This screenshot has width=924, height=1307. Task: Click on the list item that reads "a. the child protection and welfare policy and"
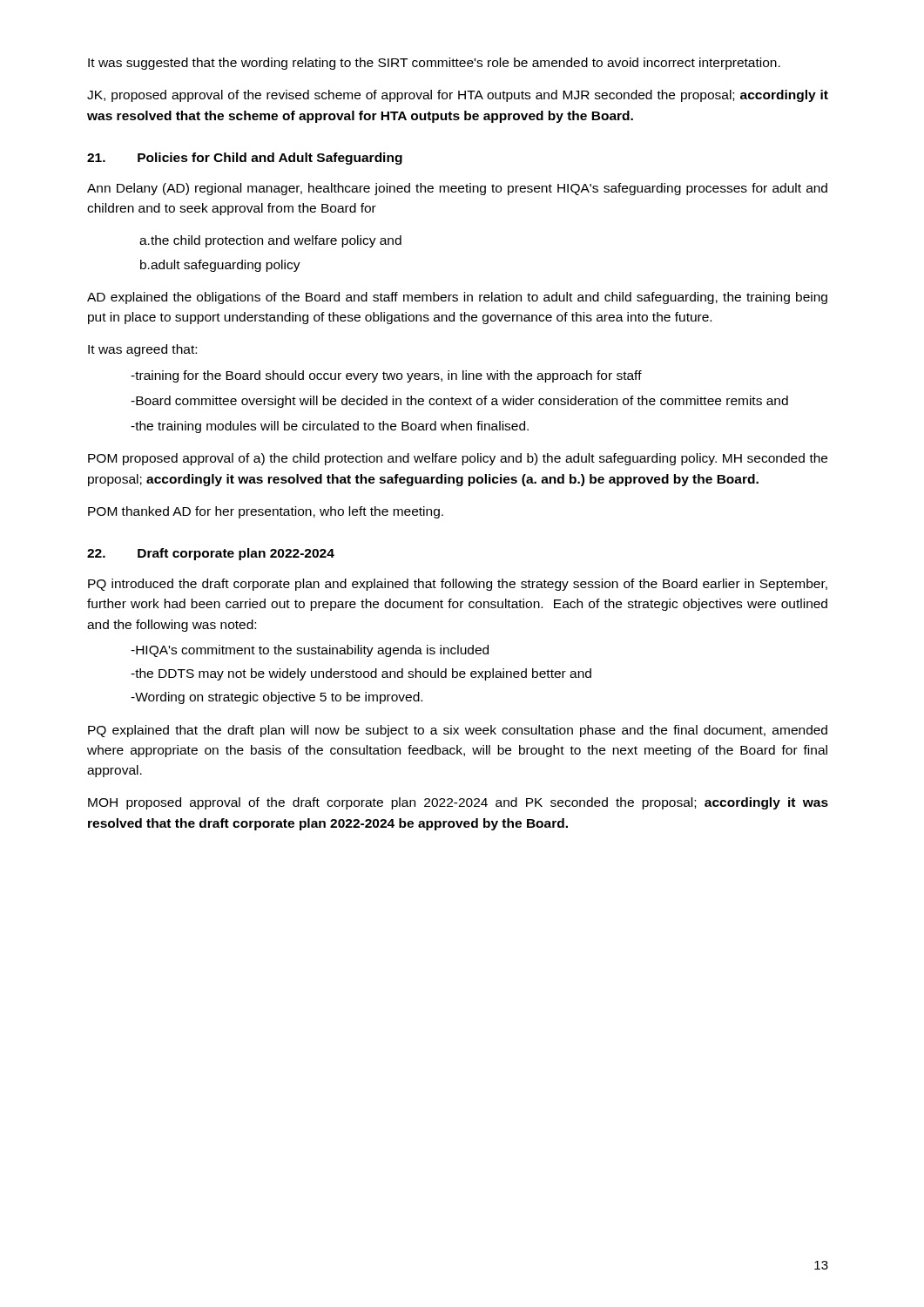(x=270, y=241)
